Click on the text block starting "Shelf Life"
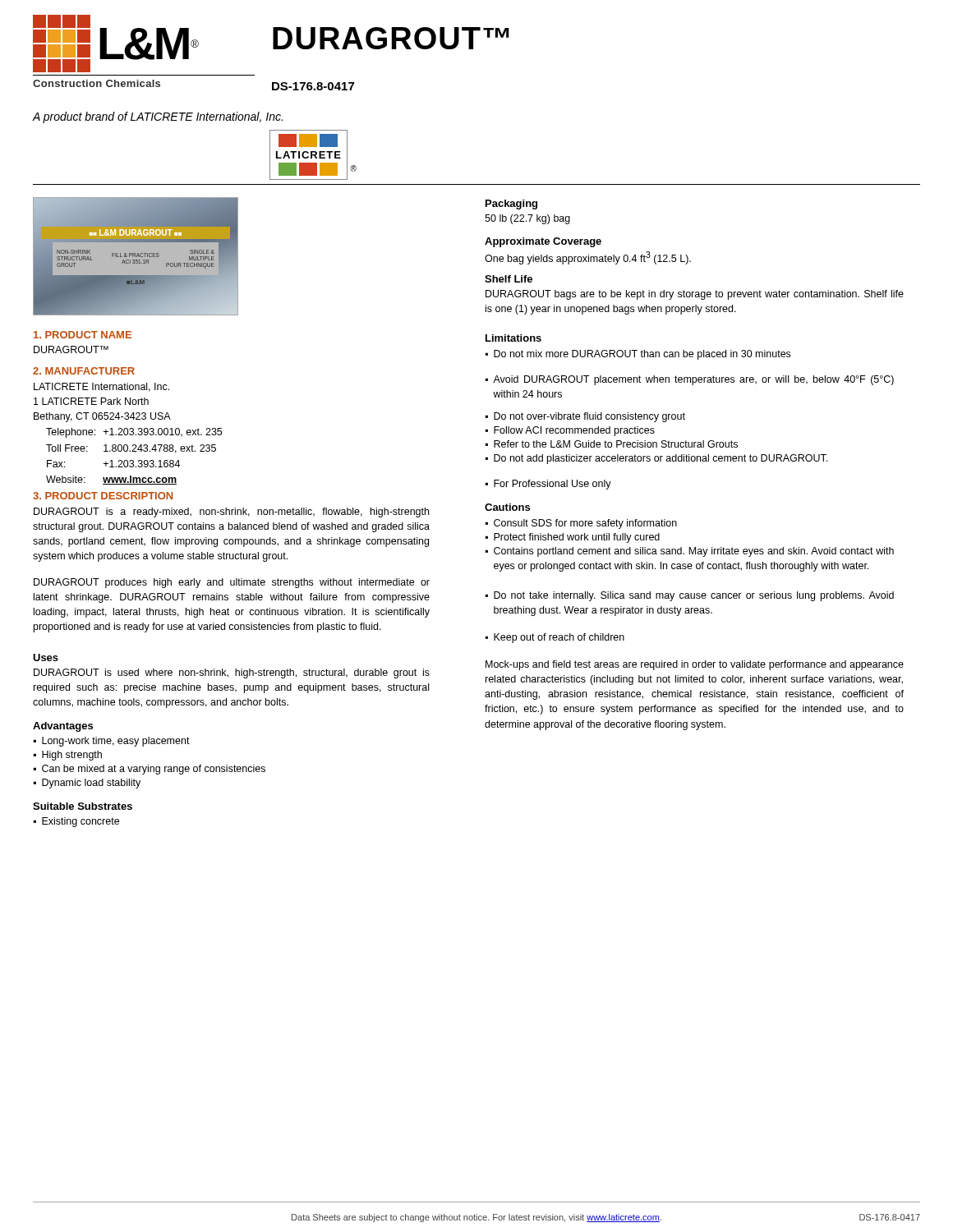 coord(509,279)
